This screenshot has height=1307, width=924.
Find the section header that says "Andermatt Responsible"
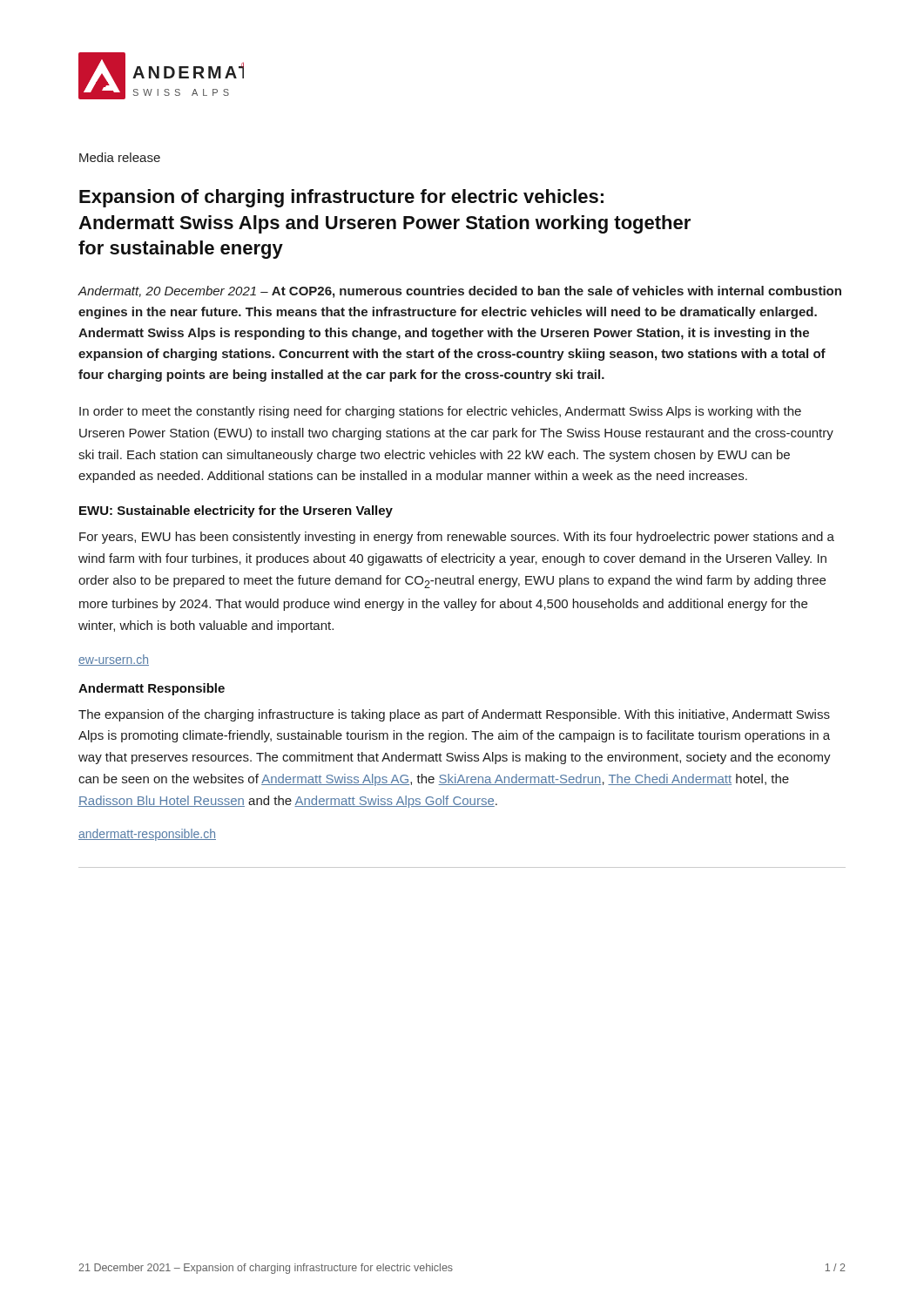coord(152,688)
